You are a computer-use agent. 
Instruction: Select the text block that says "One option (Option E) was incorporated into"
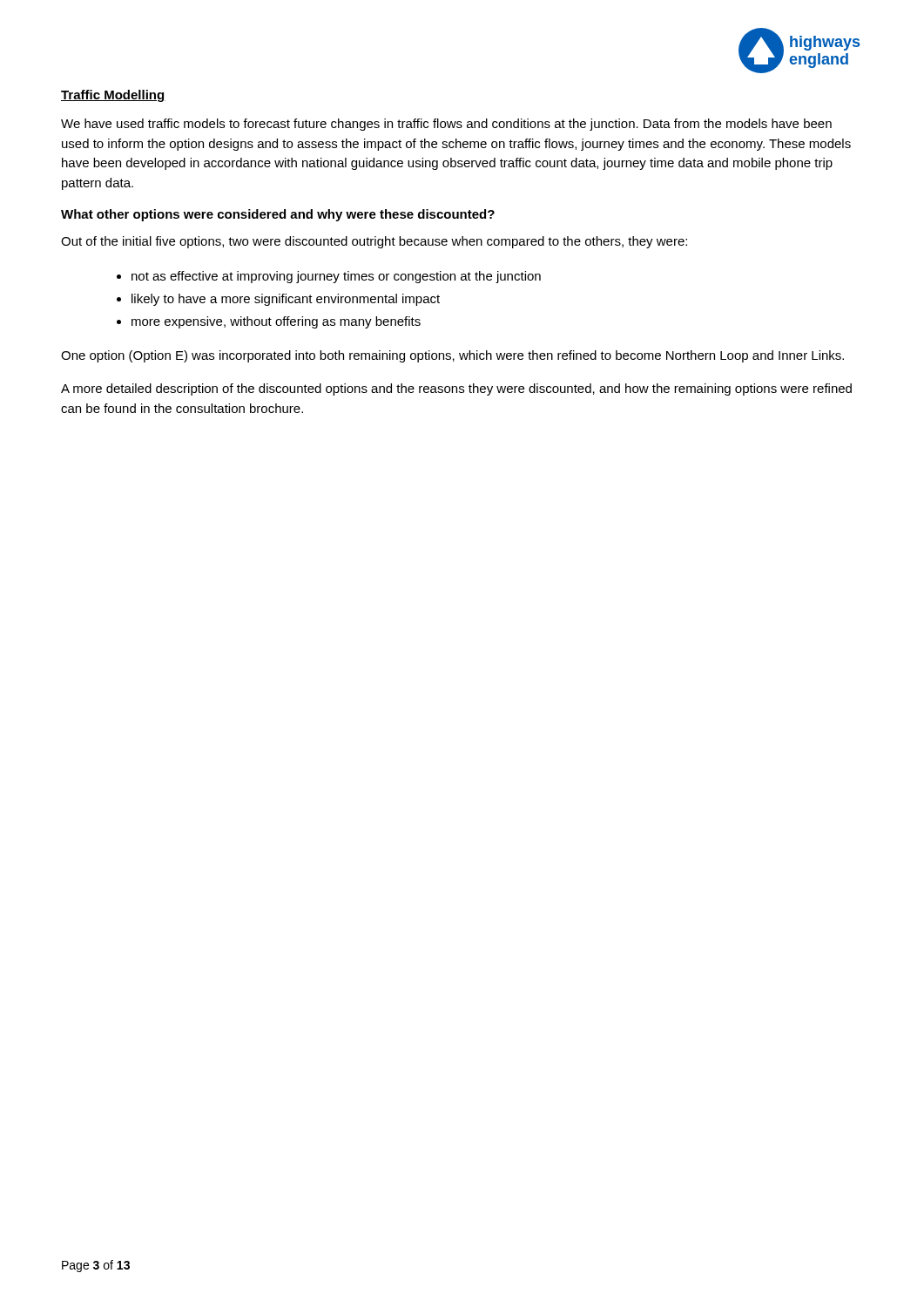tap(453, 355)
